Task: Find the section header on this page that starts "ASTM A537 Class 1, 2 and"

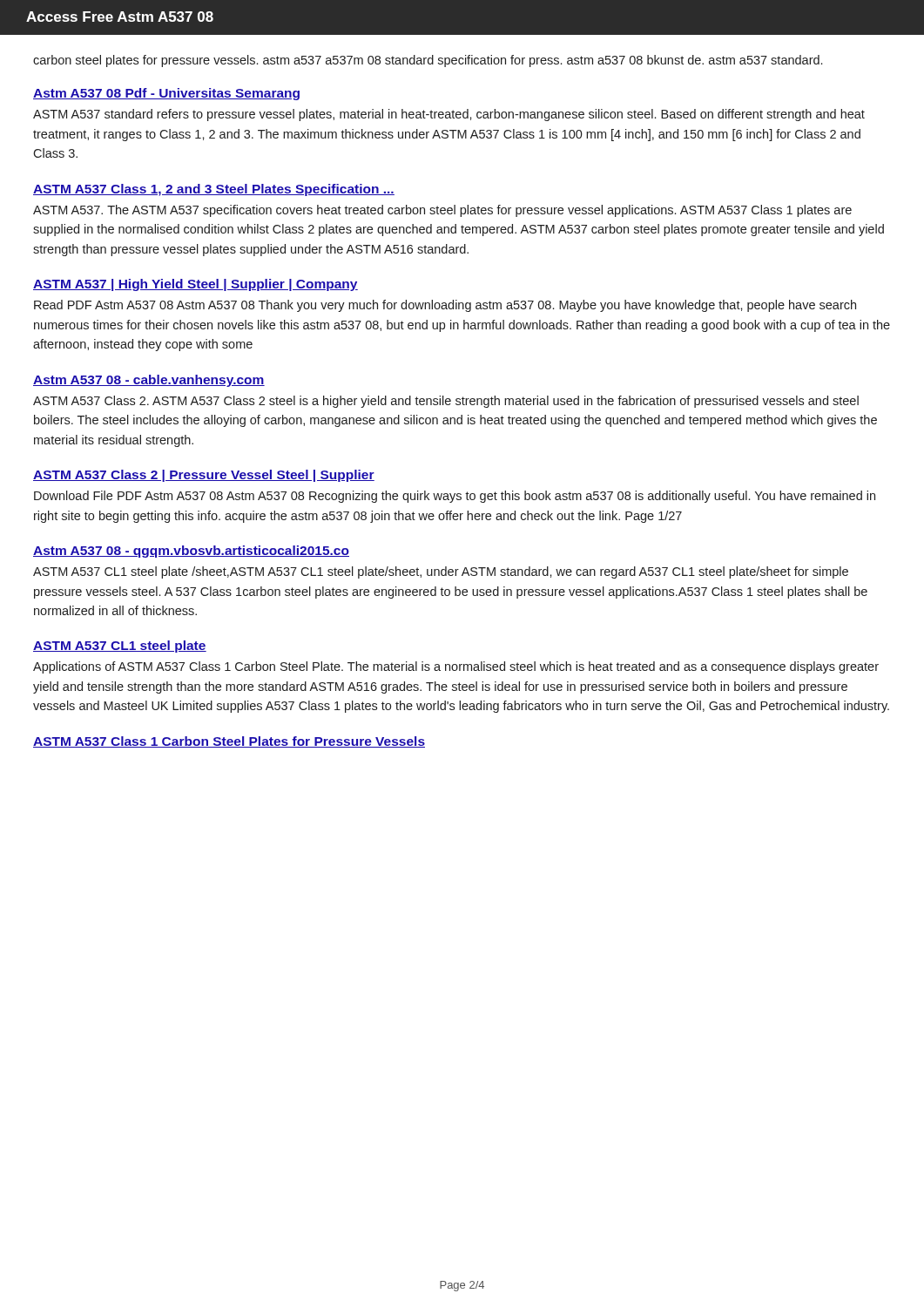Action: (214, 189)
